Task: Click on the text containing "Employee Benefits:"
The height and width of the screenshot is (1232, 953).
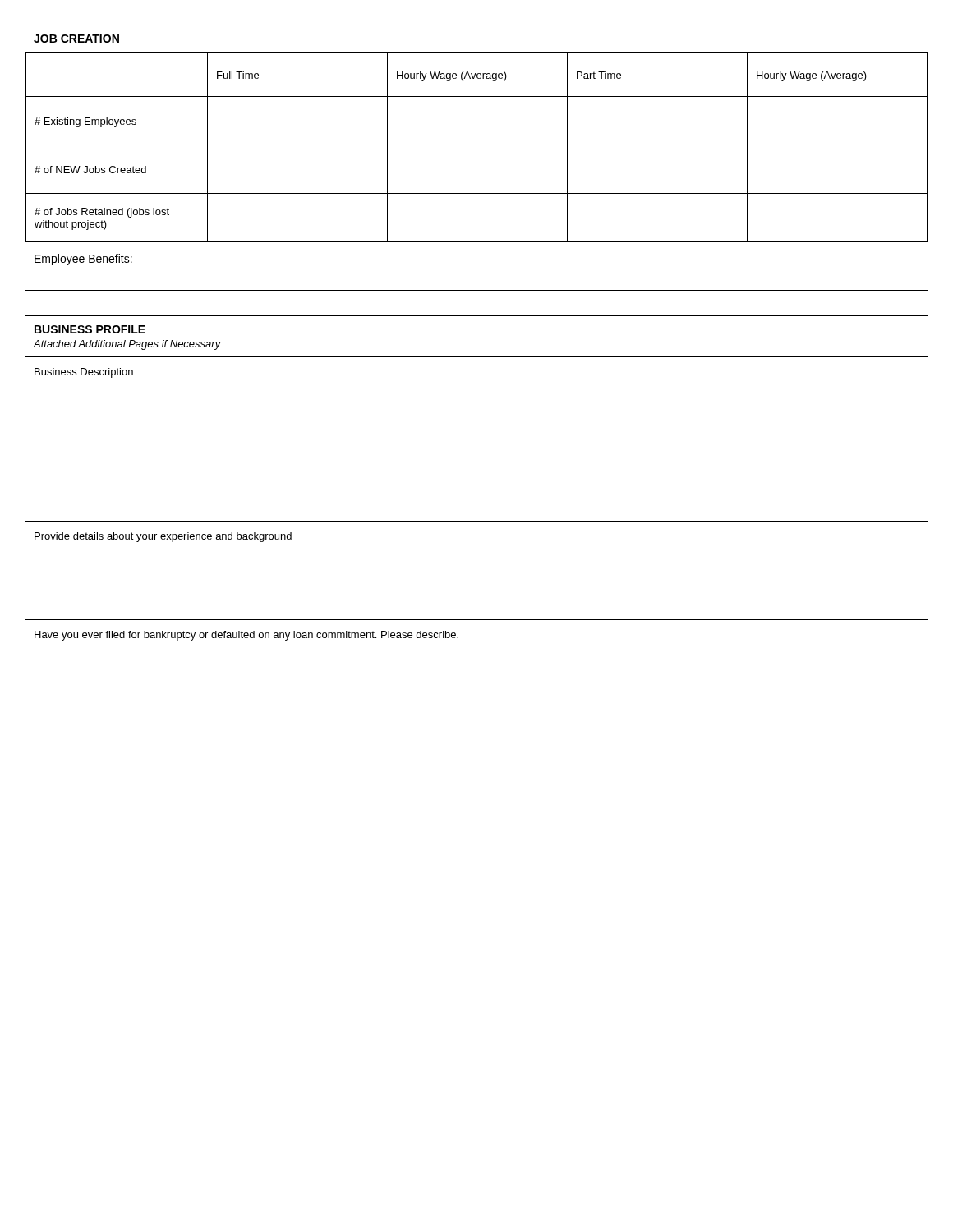Action: (83, 259)
